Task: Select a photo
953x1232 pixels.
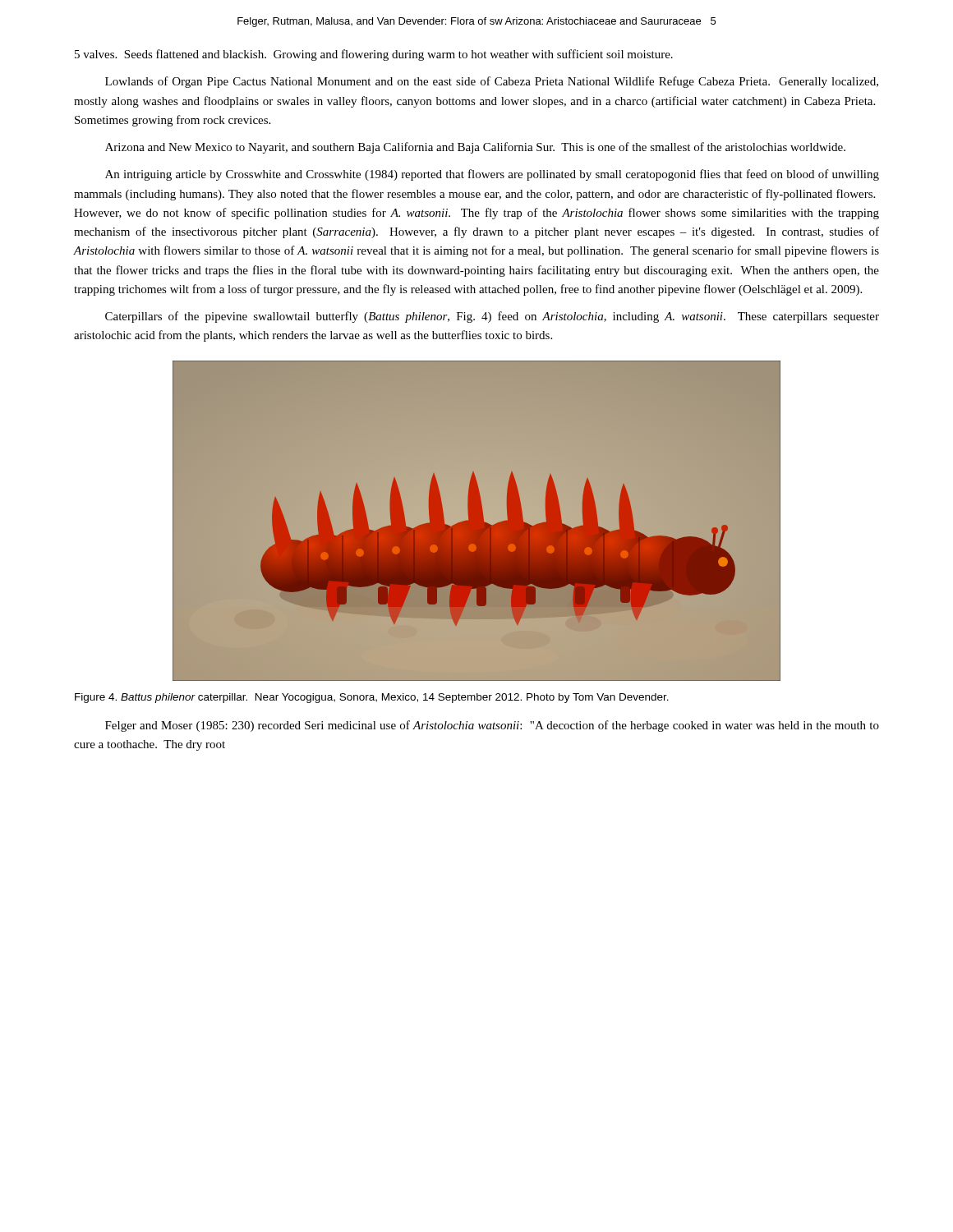Action: 476,522
